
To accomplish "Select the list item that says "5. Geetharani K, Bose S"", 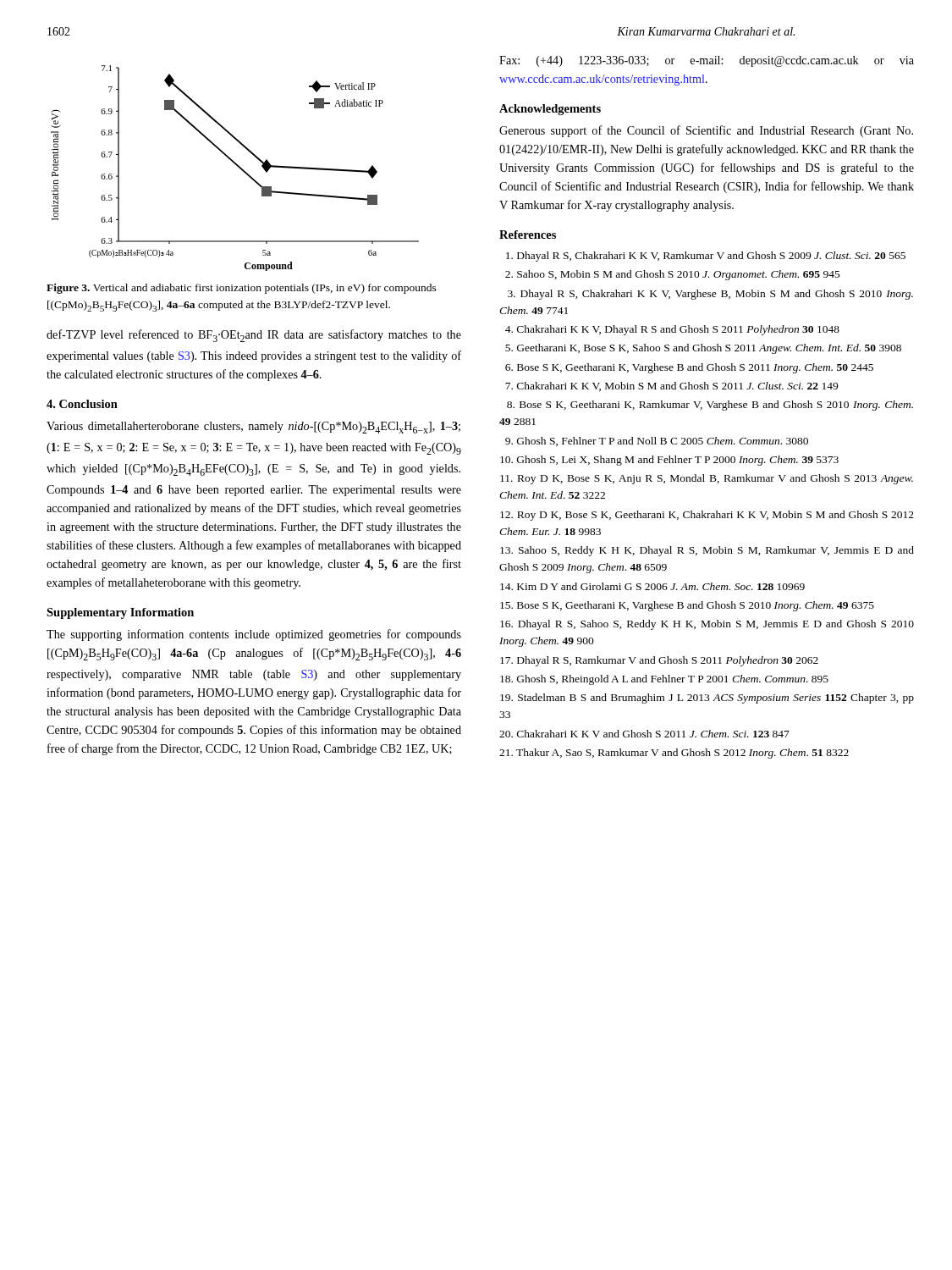I will pyautogui.click(x=700, y=348).
